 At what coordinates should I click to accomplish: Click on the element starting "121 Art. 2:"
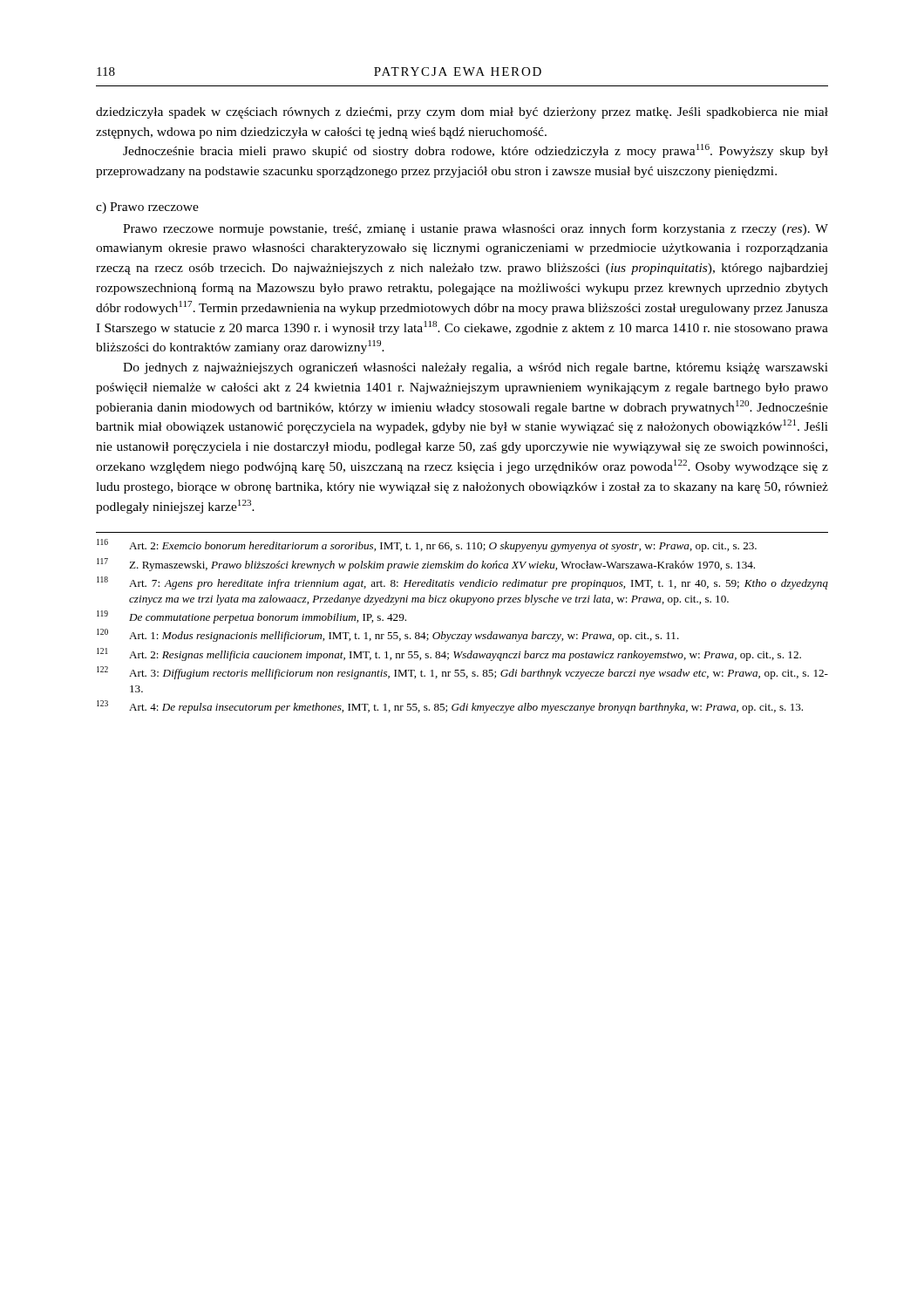click(462, 655)
